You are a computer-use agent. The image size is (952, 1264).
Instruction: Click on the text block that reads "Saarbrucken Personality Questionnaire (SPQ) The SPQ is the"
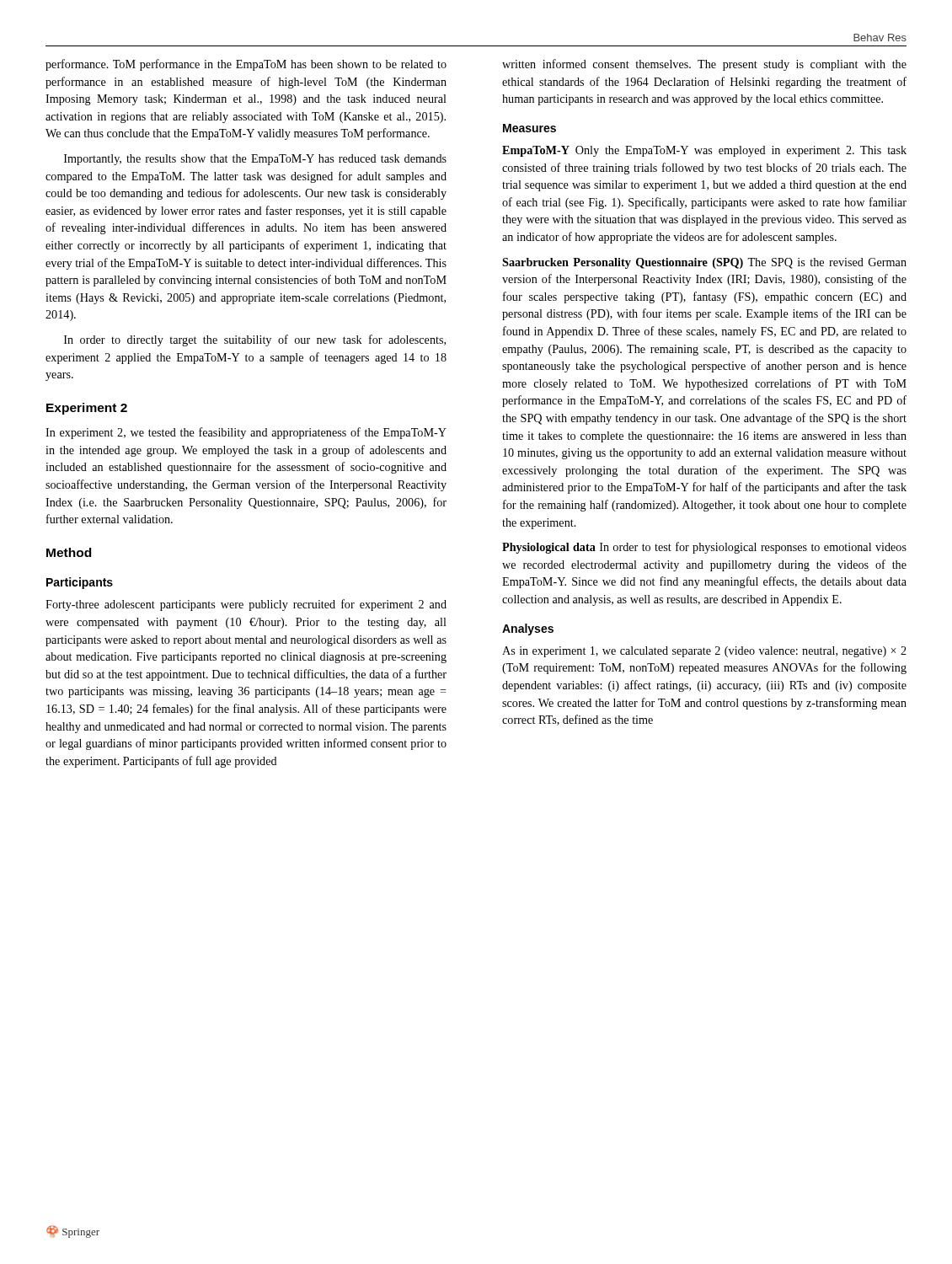pos(704,392)
